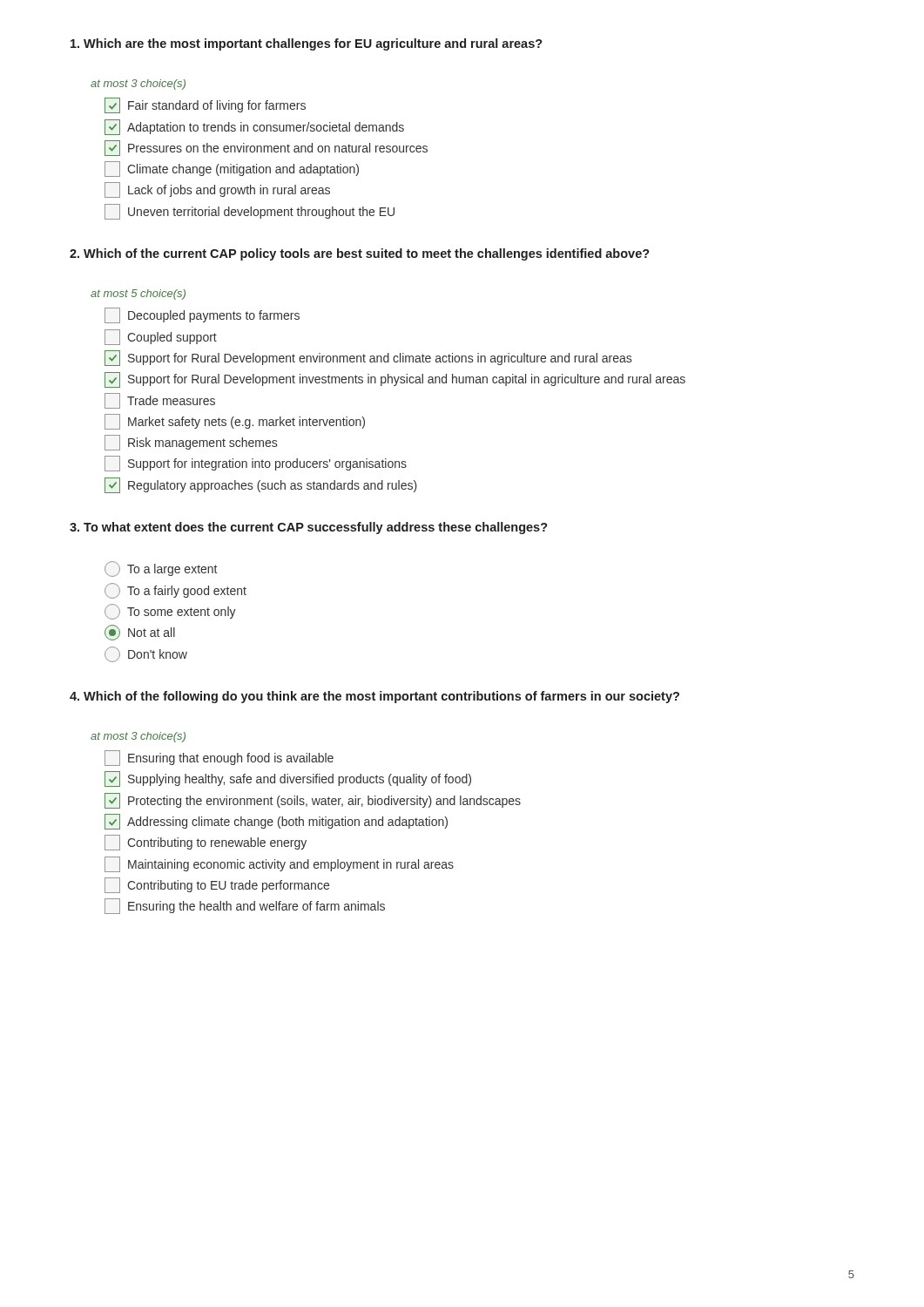924x1307 pixels.
Task: Point to "Not at all"
Action: 140,633
